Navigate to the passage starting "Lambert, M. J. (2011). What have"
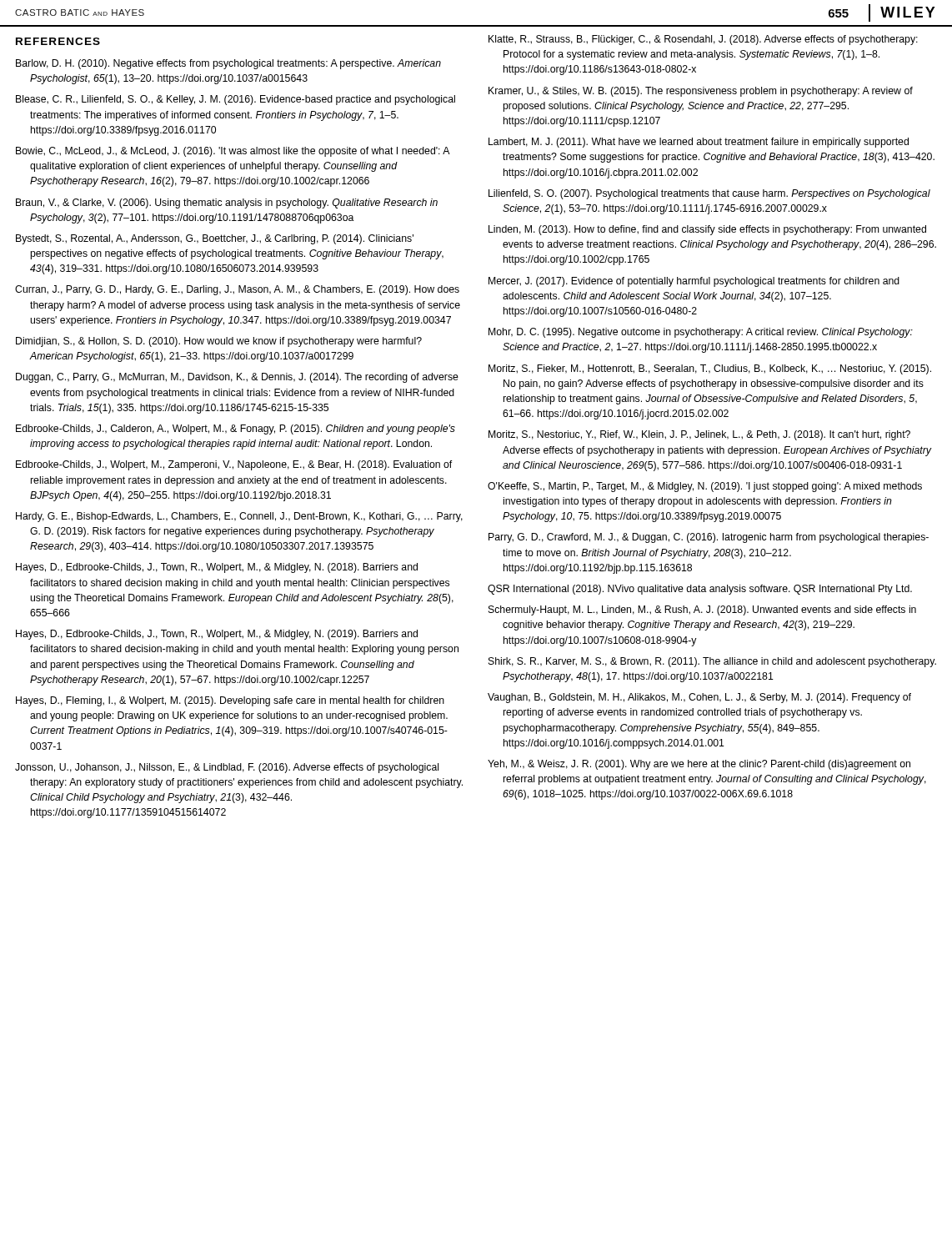 [x=711, y=157]
